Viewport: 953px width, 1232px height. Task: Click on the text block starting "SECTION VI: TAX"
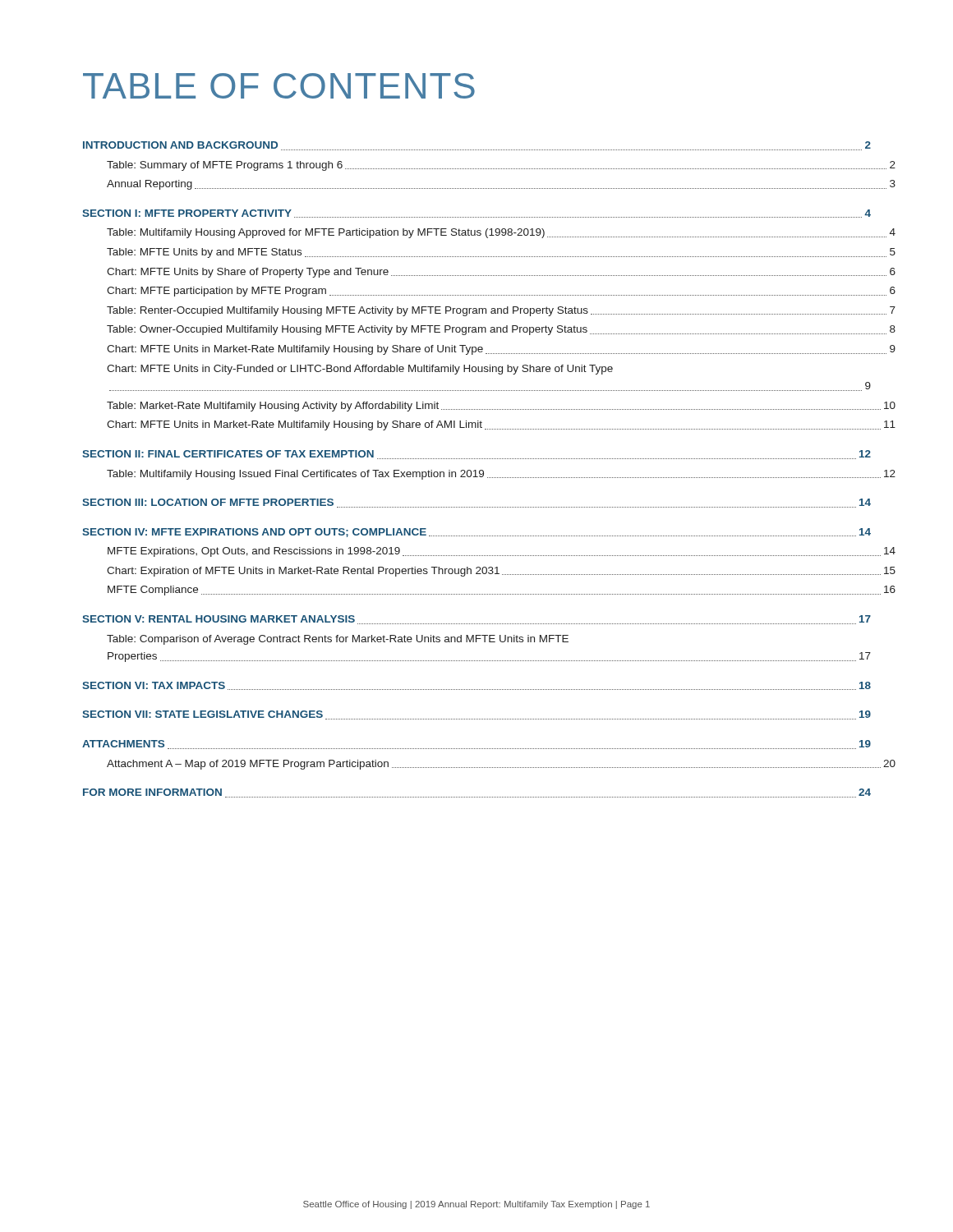pos(476,685)
